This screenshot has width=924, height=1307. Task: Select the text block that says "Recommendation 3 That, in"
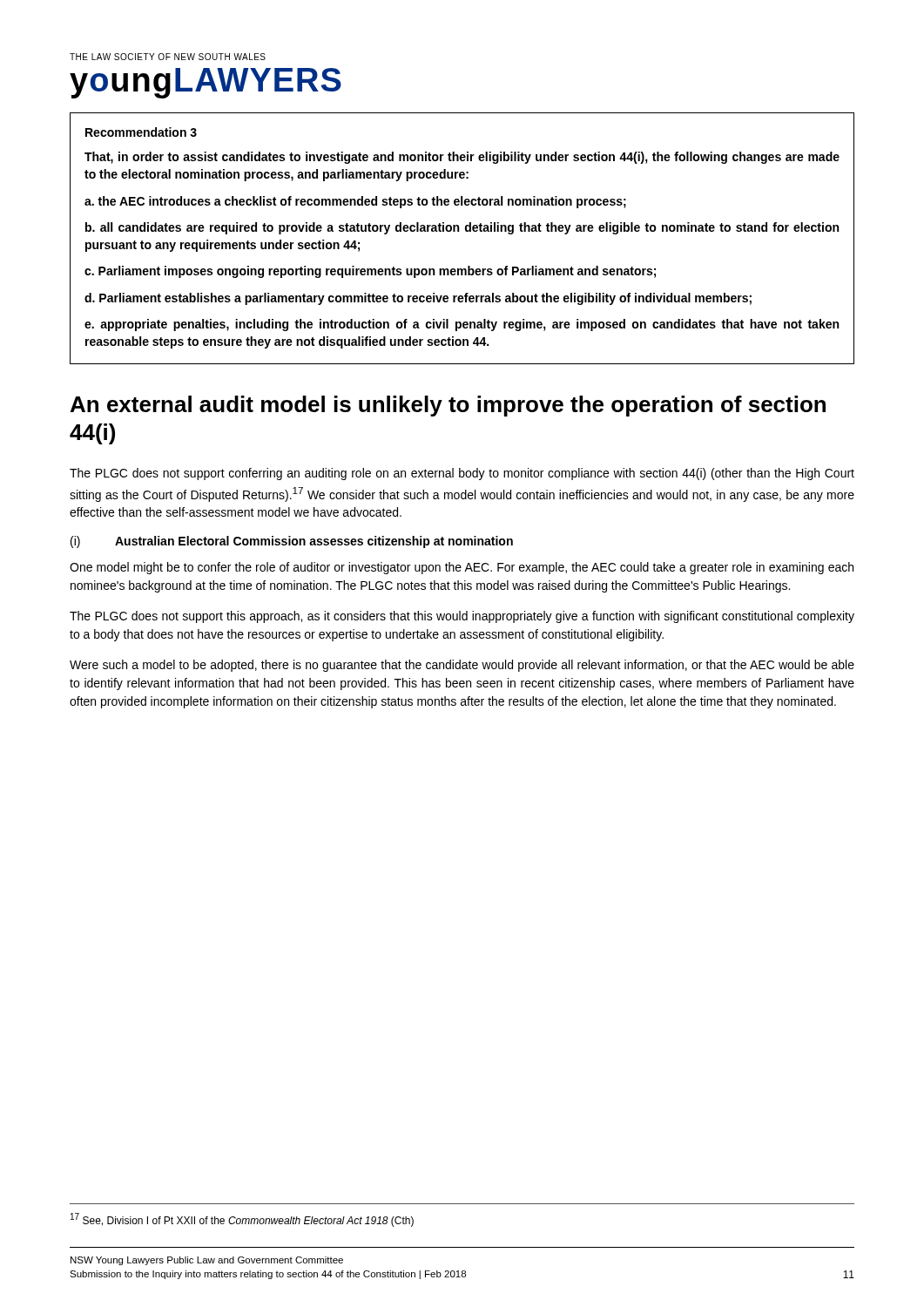click(462, 238)
